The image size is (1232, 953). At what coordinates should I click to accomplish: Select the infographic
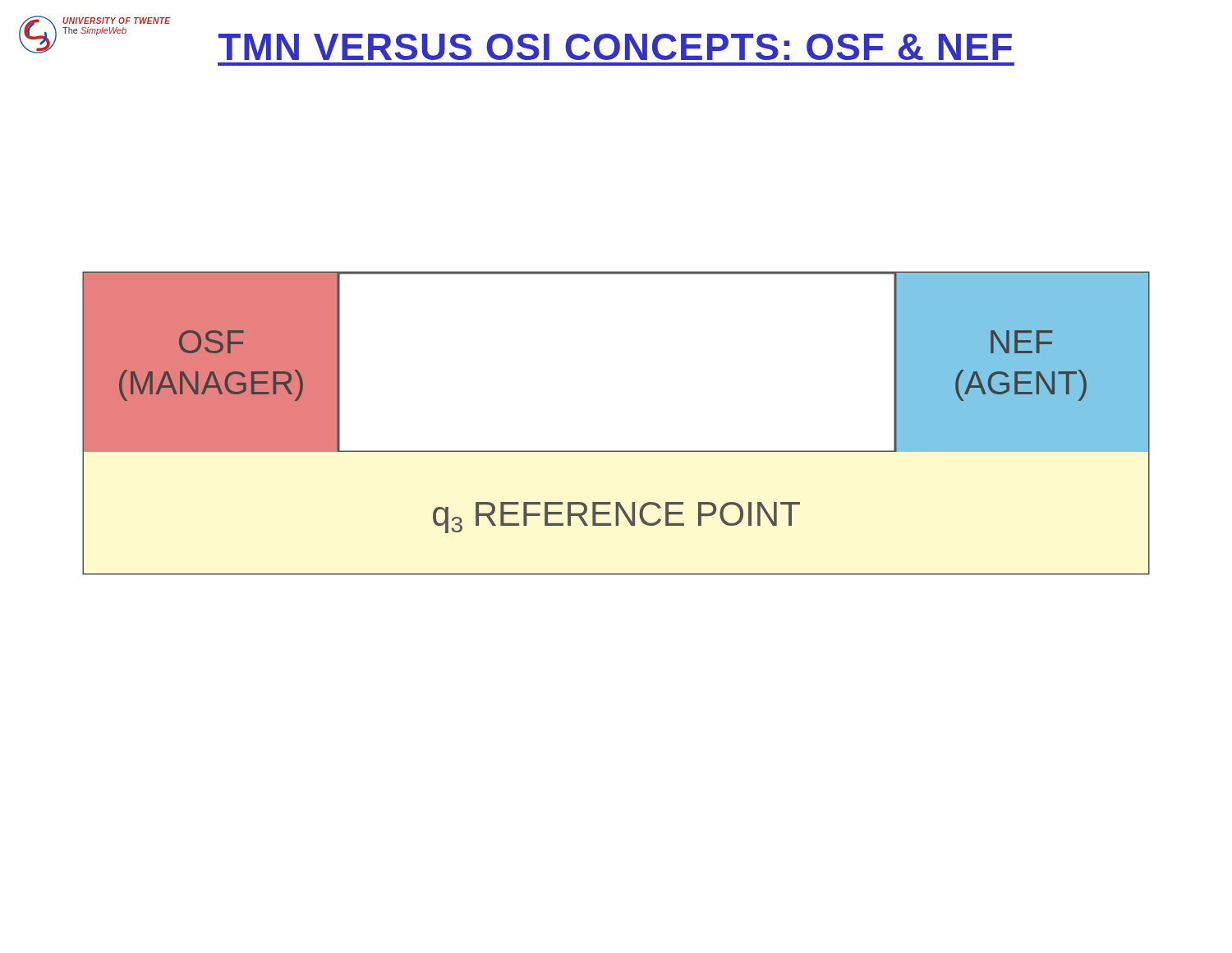pos(616,423)
